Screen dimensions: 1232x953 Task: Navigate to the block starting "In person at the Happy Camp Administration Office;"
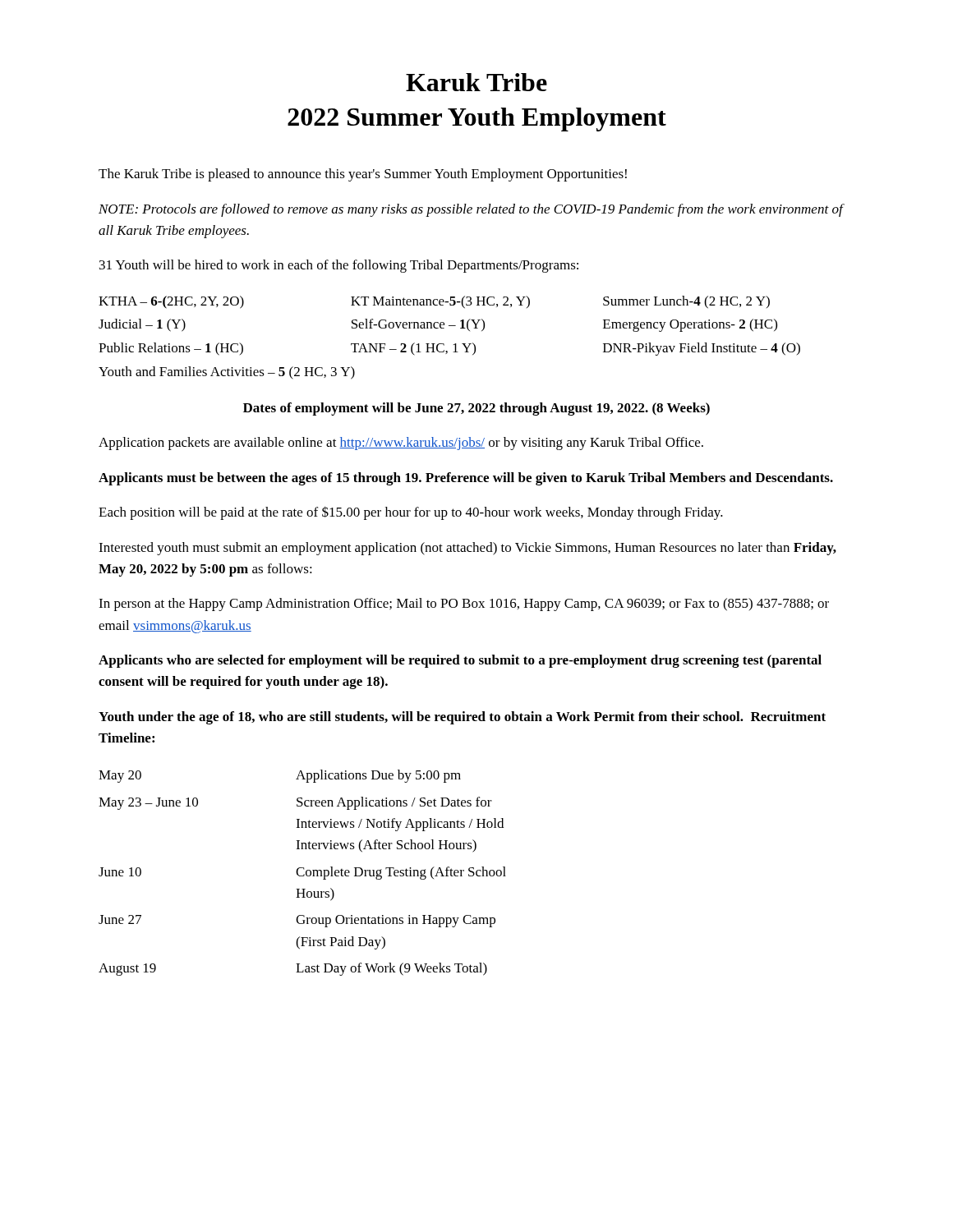464,614
